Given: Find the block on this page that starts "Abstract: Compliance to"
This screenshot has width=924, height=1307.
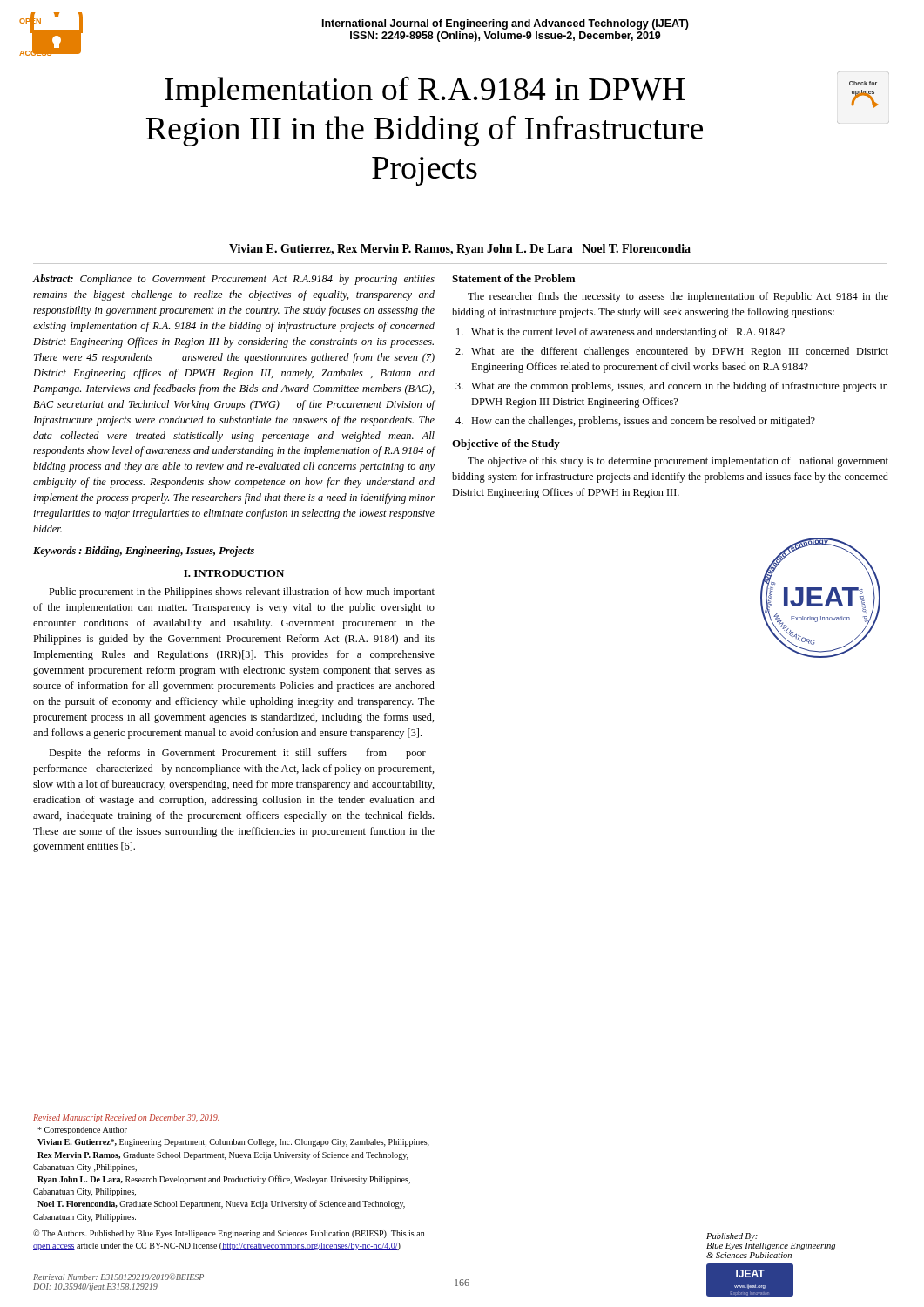Looking at the screenshot, I should [234, 404].
